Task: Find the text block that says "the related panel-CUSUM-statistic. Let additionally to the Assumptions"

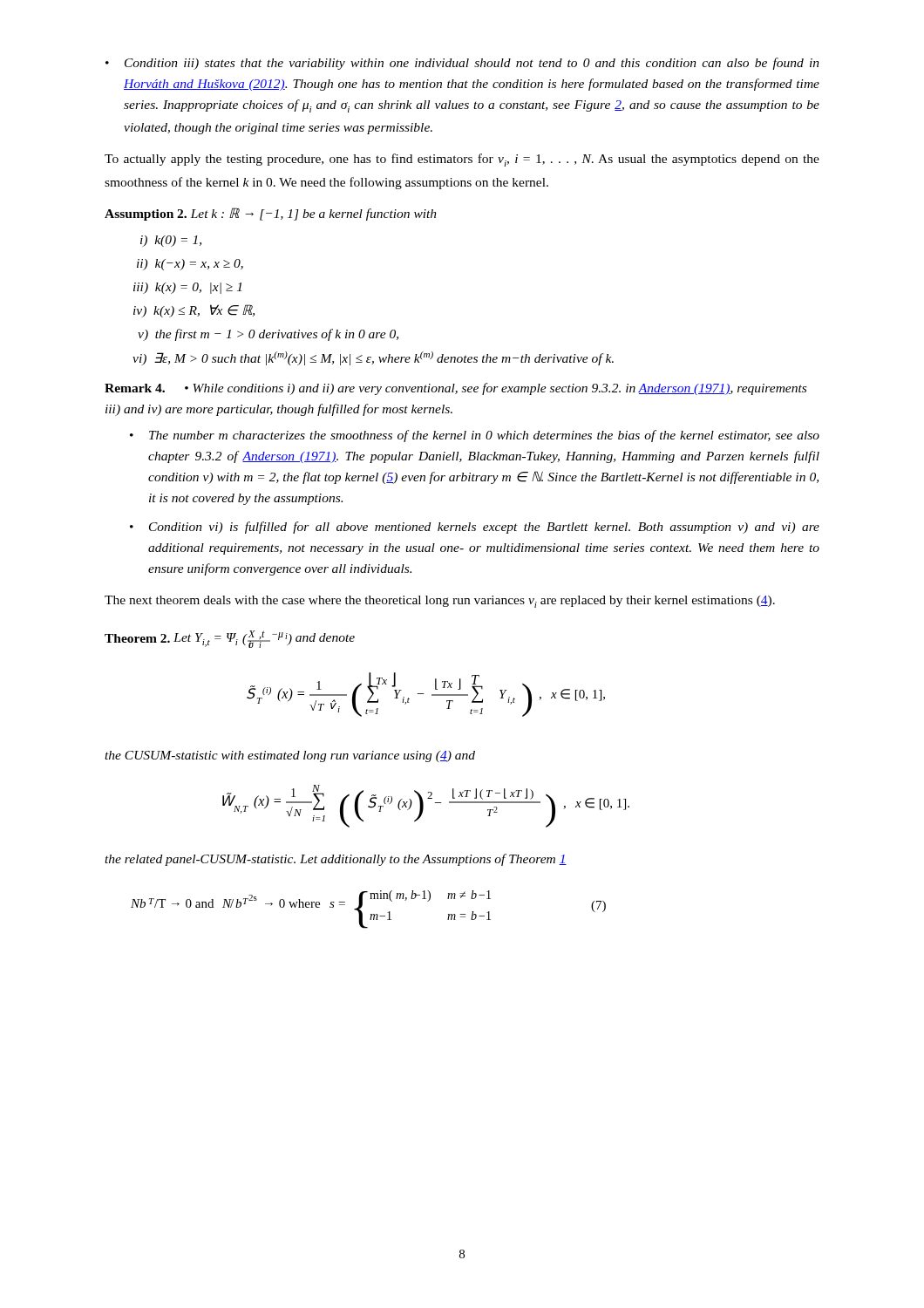Action: point(335,858)
